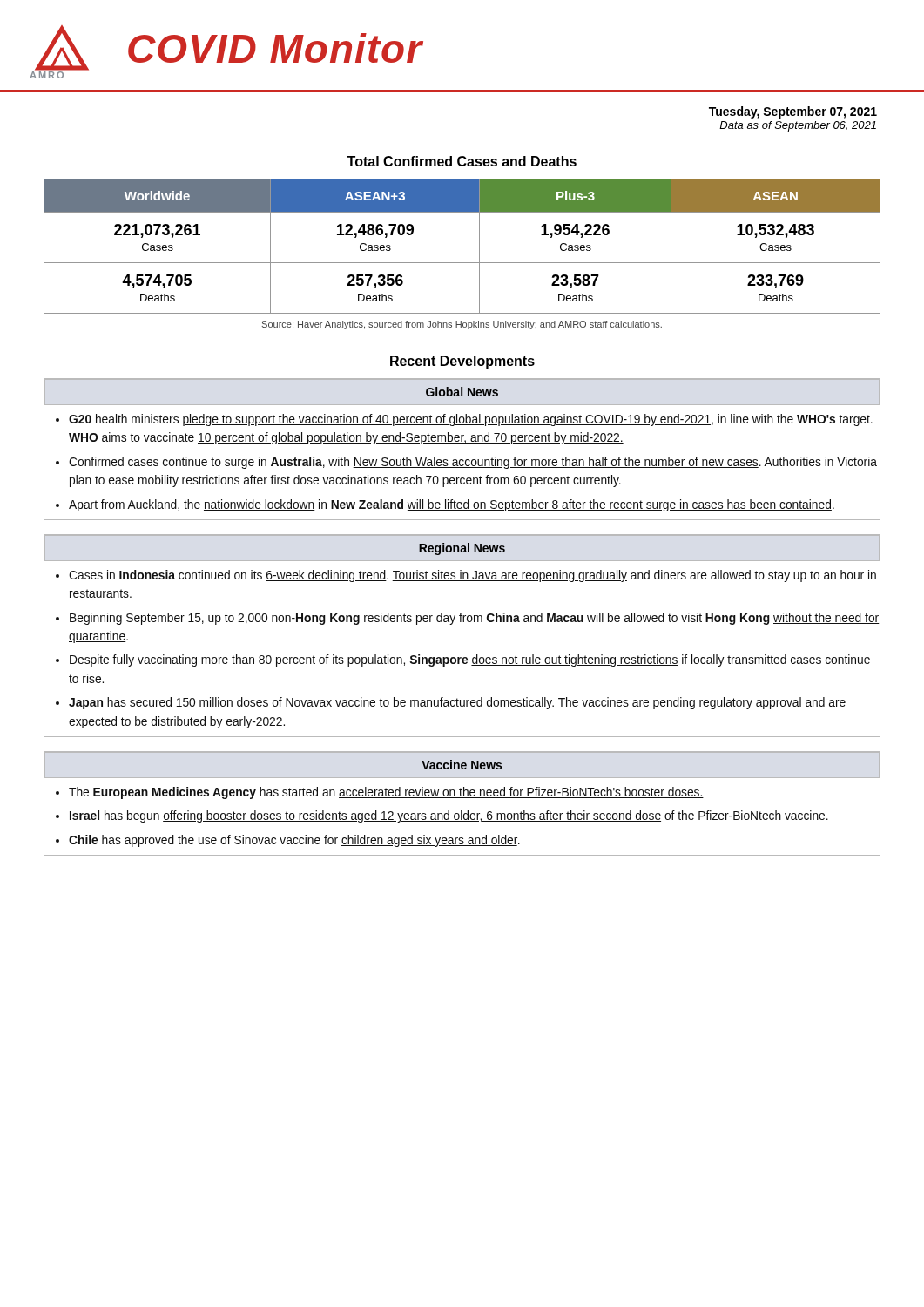Click on the table containing "221,073,261 Cases"
924x1307 pixels.
[462, 246]
